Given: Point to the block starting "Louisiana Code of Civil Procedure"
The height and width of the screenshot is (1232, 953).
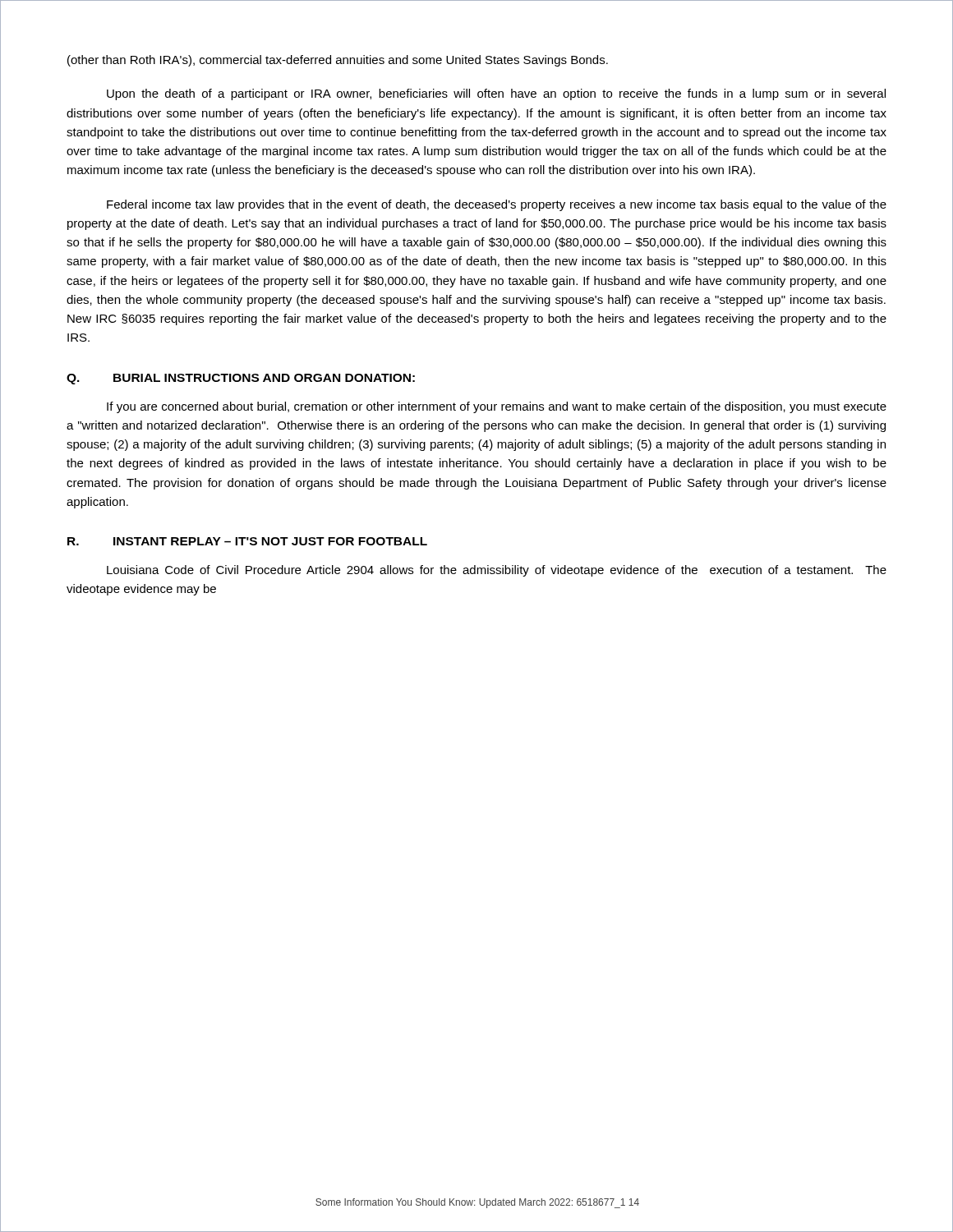Looking at the screenshot, I should tap(476, 579).
